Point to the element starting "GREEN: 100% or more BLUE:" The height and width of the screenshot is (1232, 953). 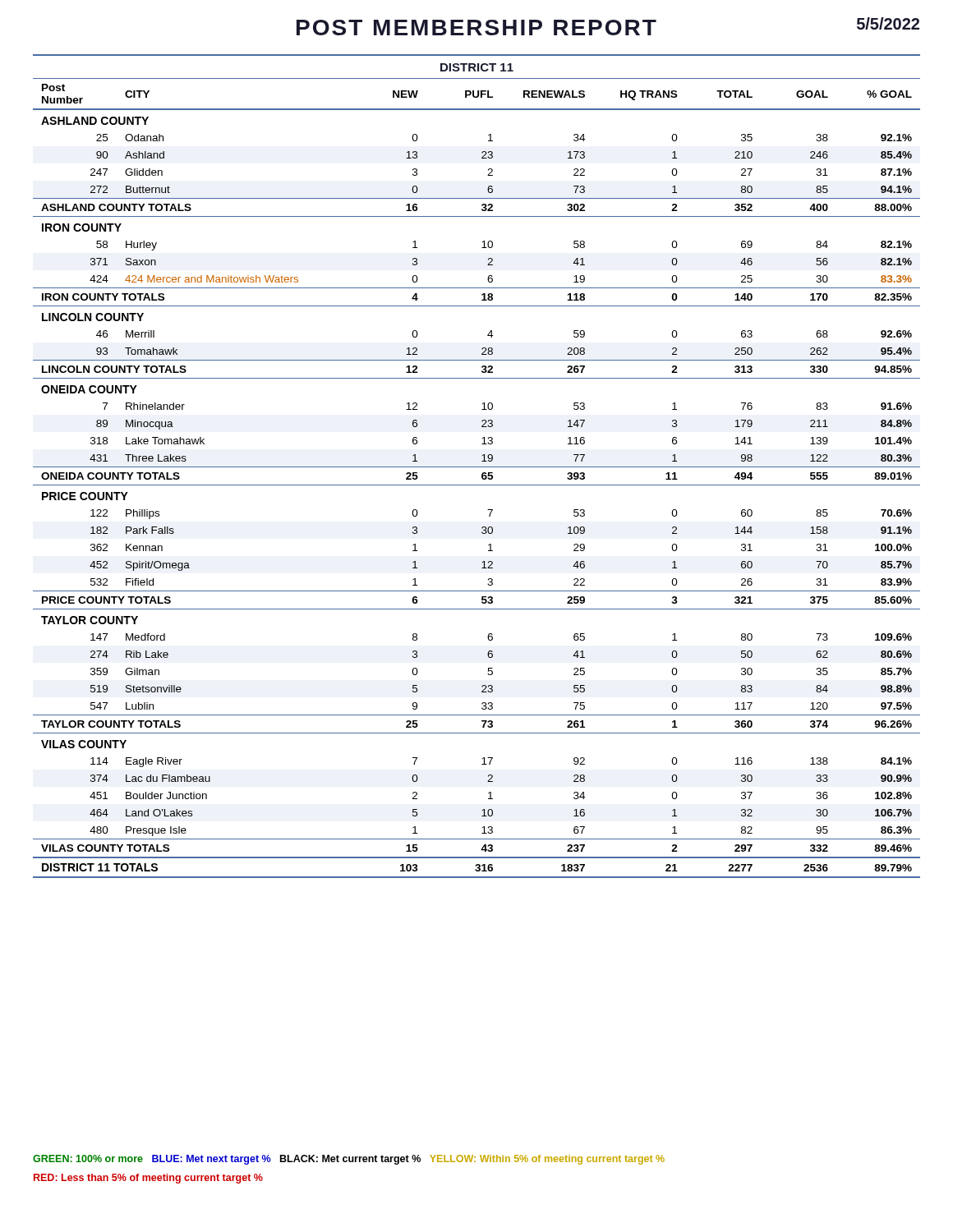(x=349, y=1168)
